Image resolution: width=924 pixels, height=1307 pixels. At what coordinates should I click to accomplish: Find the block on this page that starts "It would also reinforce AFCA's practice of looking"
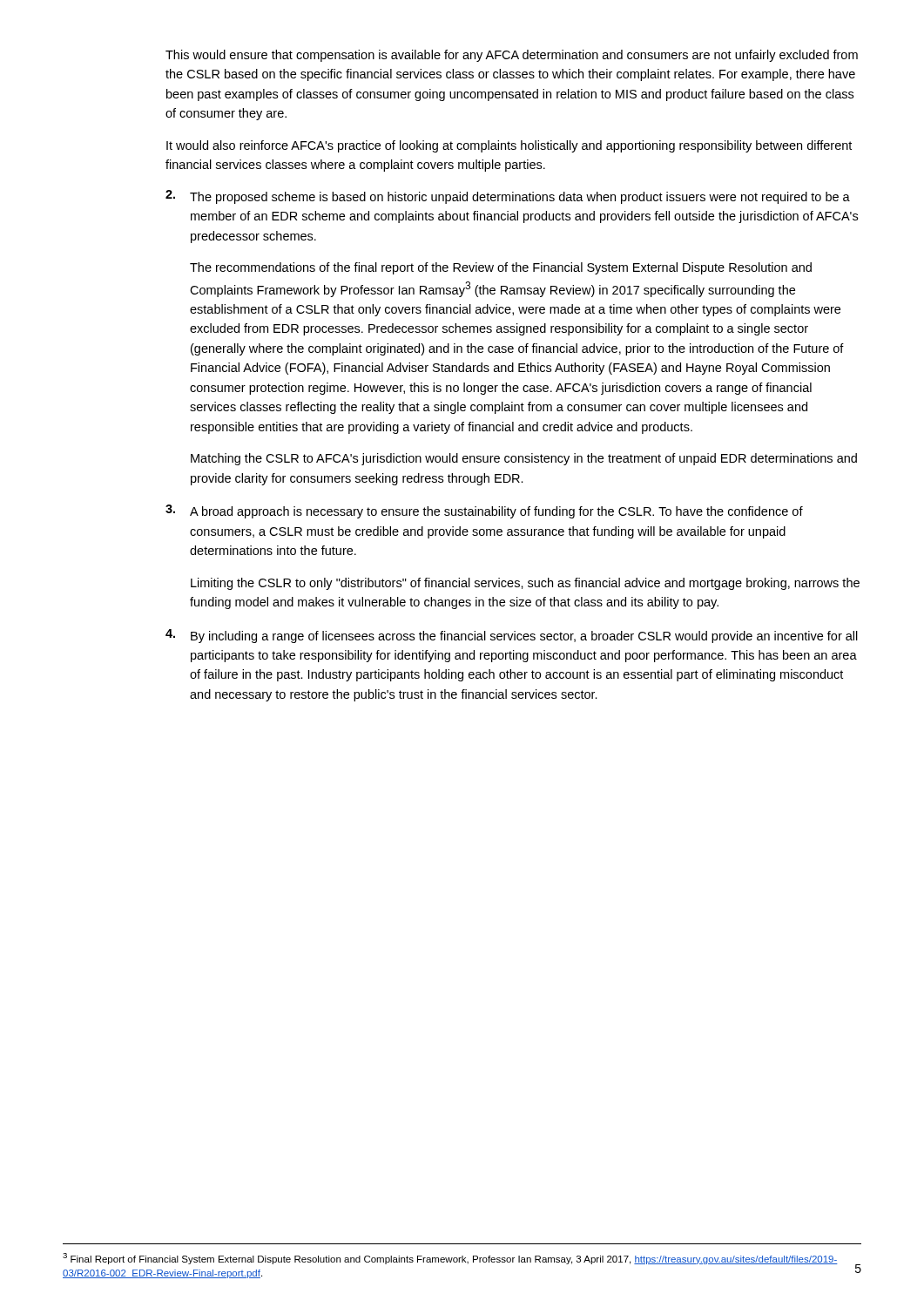509,155
